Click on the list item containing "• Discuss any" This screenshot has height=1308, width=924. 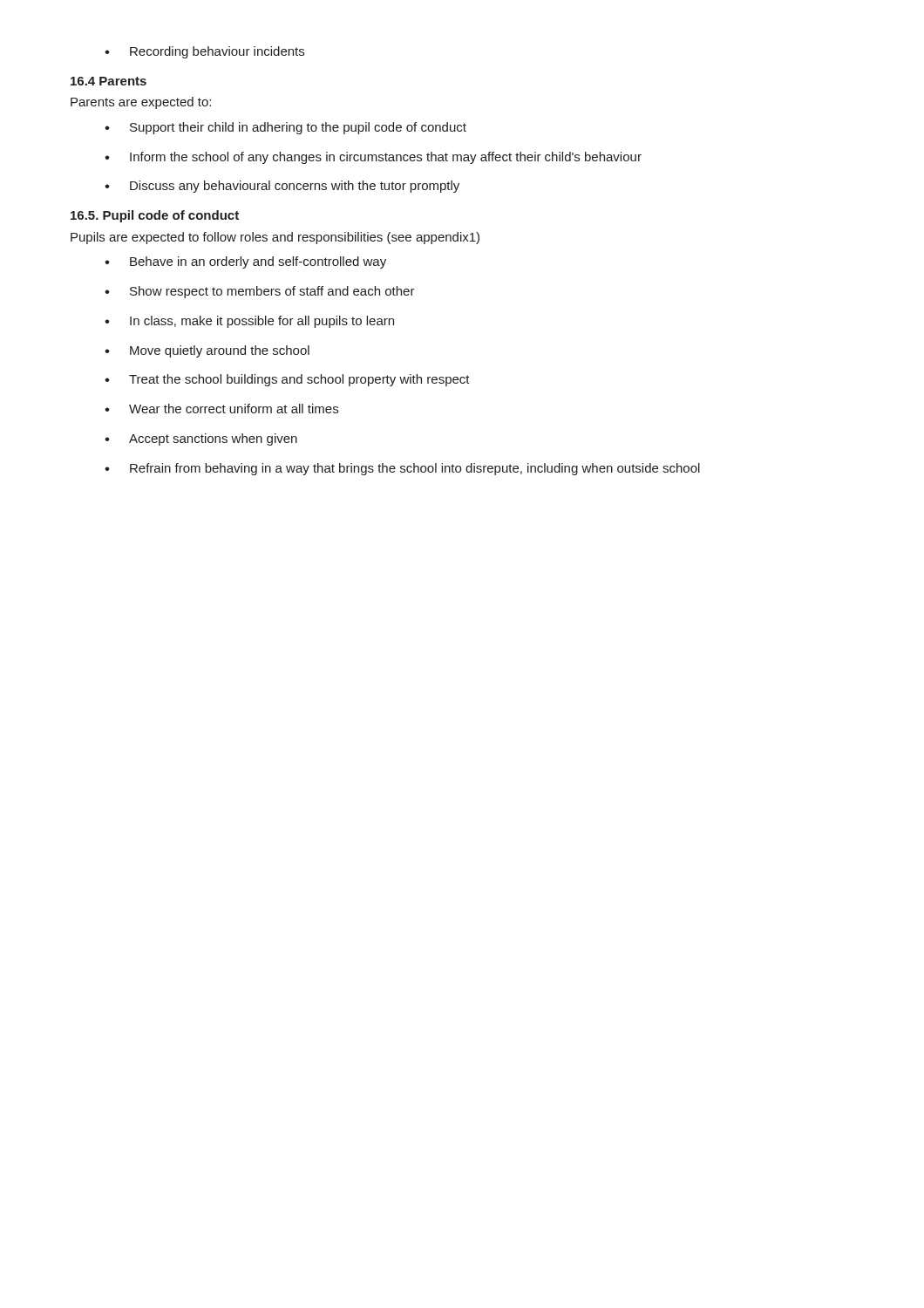(282, 187)
